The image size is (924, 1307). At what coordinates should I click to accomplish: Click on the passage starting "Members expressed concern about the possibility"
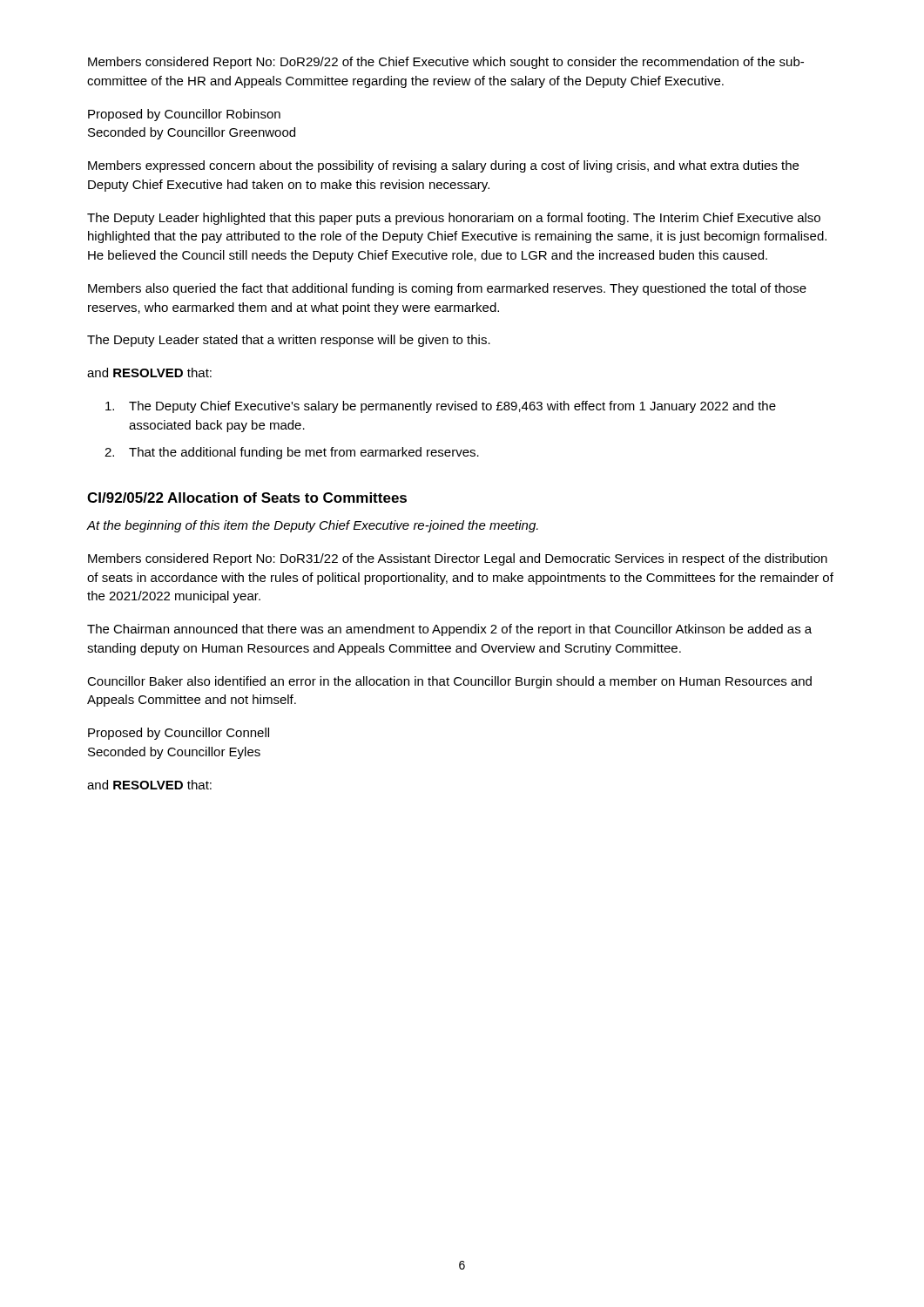443,175
